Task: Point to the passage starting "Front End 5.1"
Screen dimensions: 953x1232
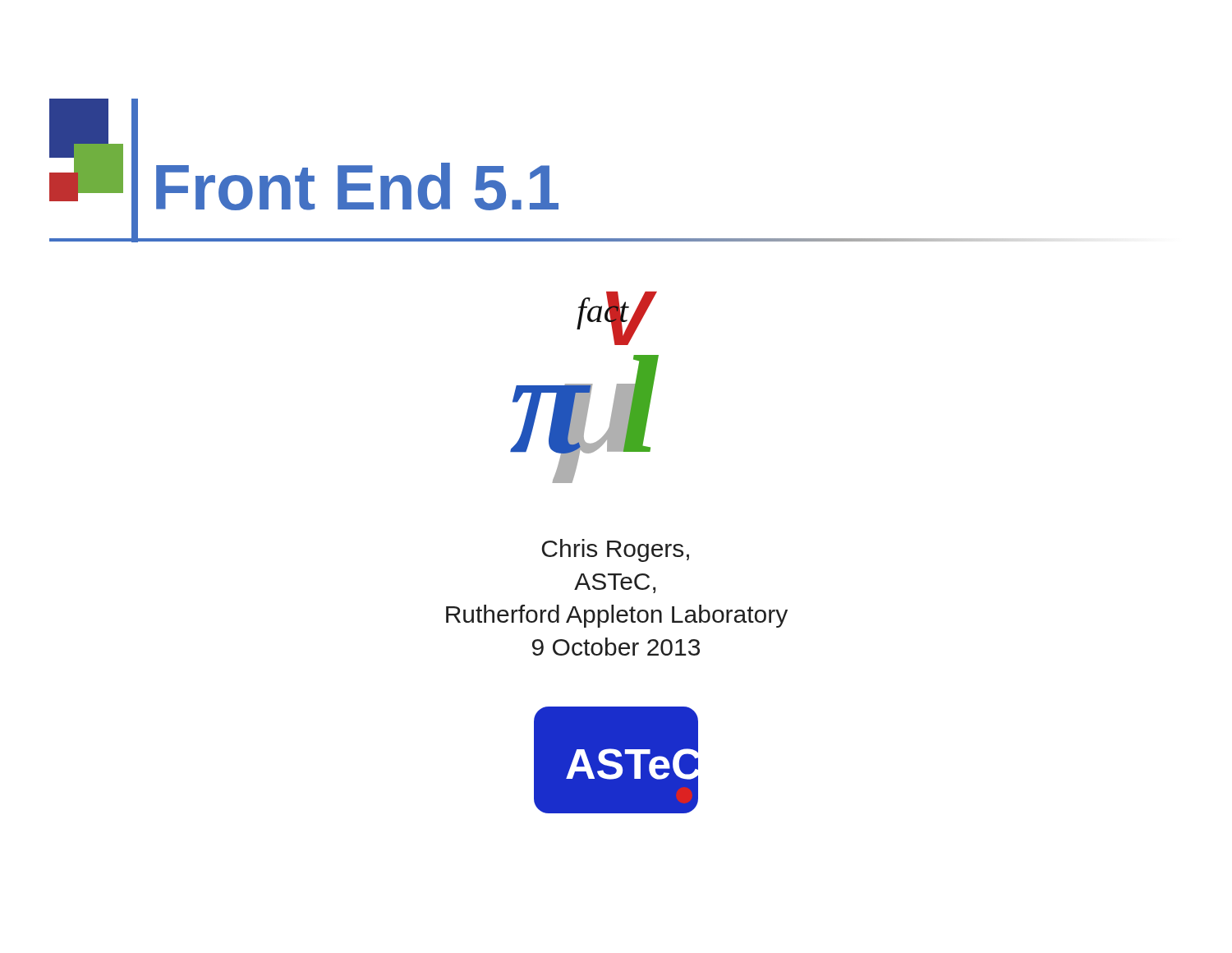Action: tap(304, 172)
